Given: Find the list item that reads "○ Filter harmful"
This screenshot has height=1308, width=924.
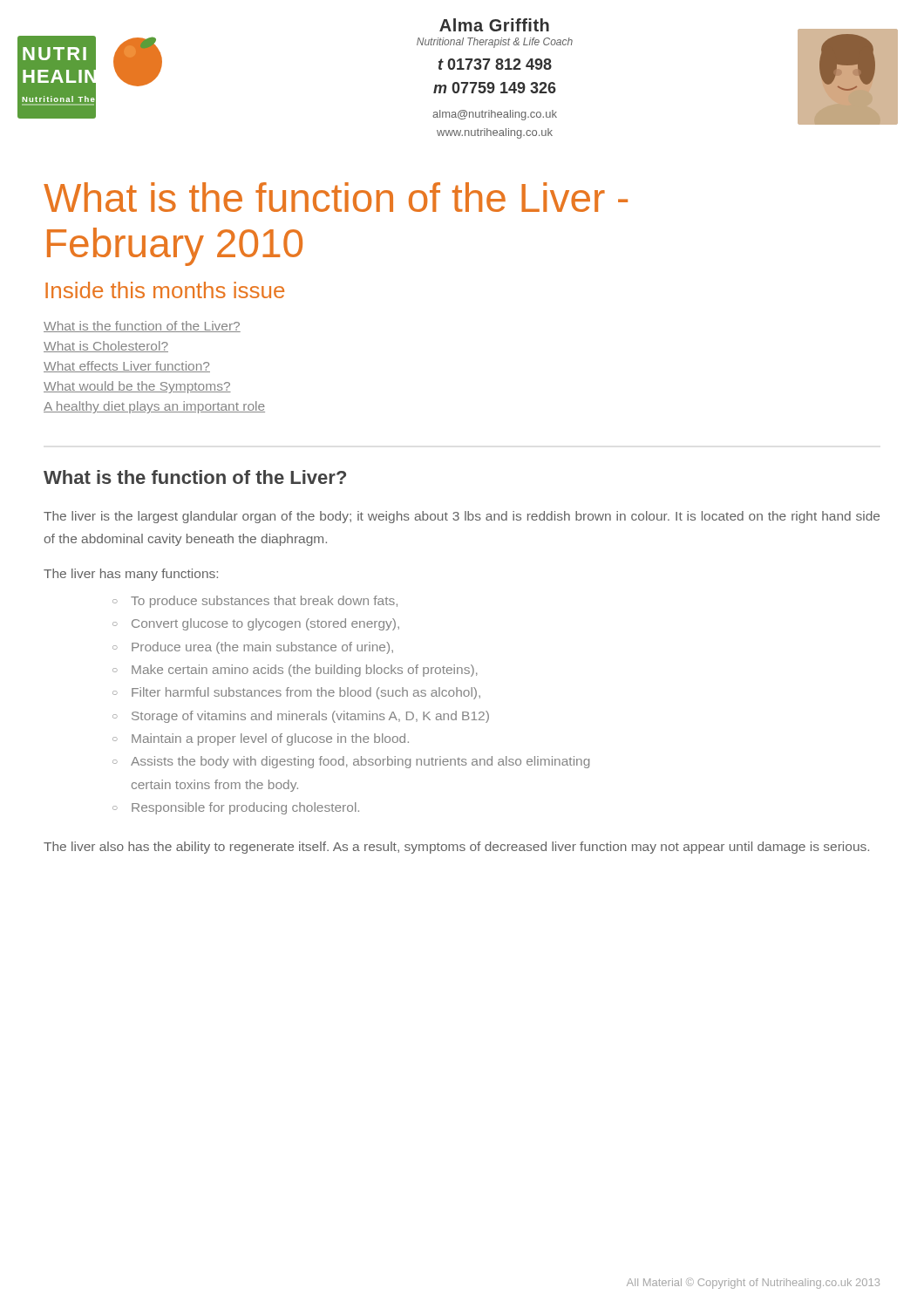Looking at the screenshot, I should click(x=306, y=693).
